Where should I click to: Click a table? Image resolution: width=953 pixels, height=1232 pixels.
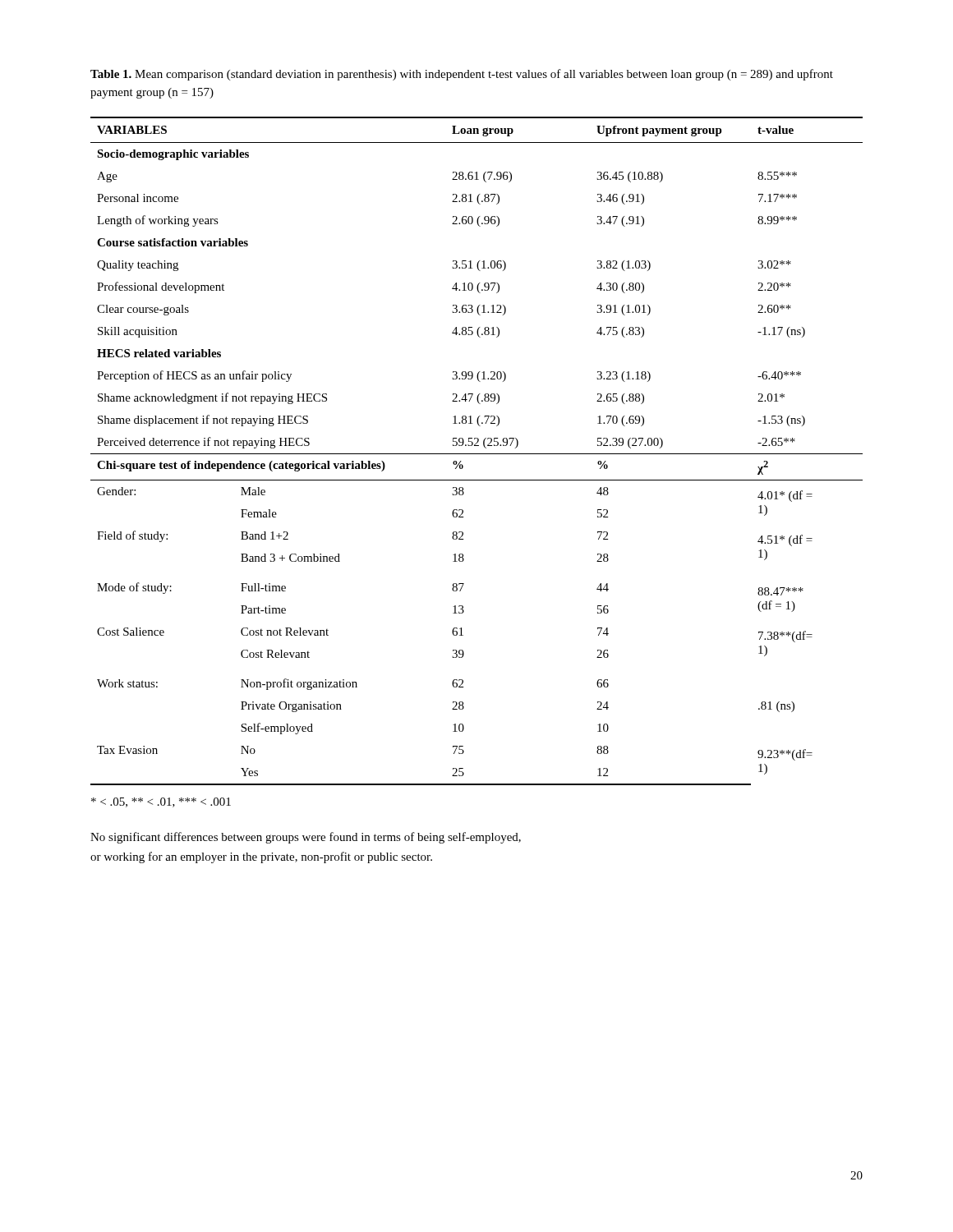[476, 450]
